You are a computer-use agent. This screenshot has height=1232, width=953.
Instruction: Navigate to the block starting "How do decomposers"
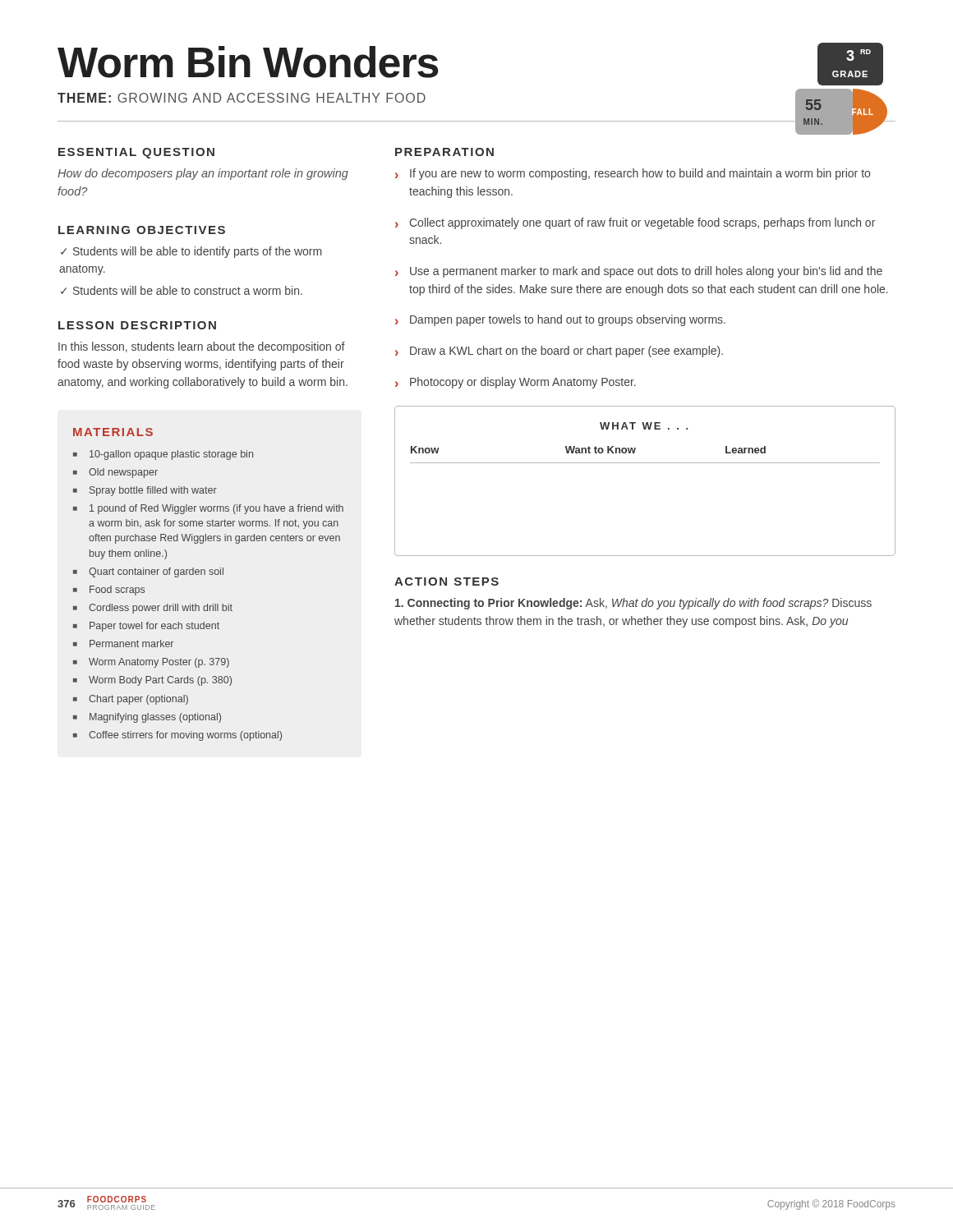(x=209, y=183)
